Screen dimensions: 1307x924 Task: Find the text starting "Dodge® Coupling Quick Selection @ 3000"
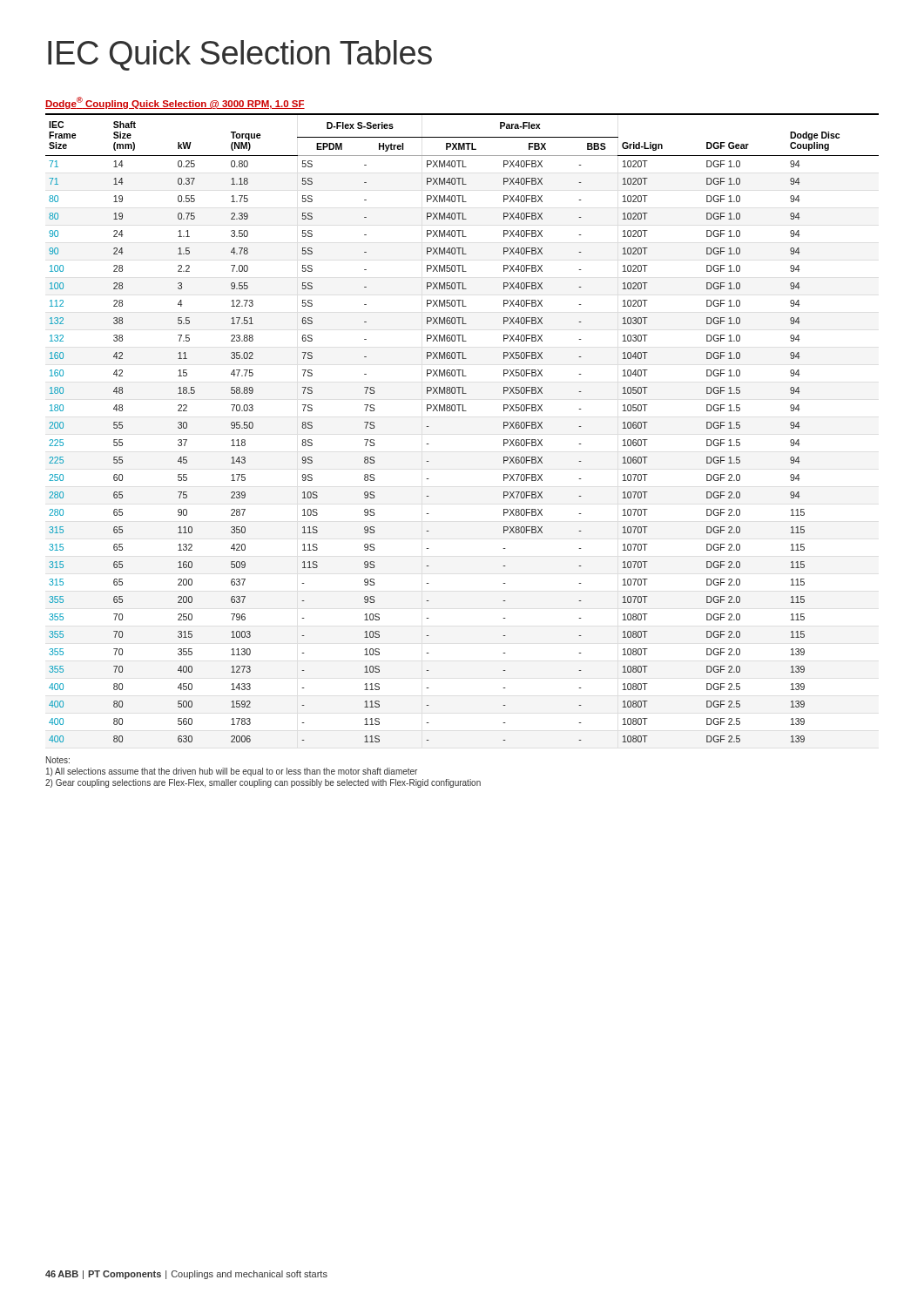[x=175, y=102]
